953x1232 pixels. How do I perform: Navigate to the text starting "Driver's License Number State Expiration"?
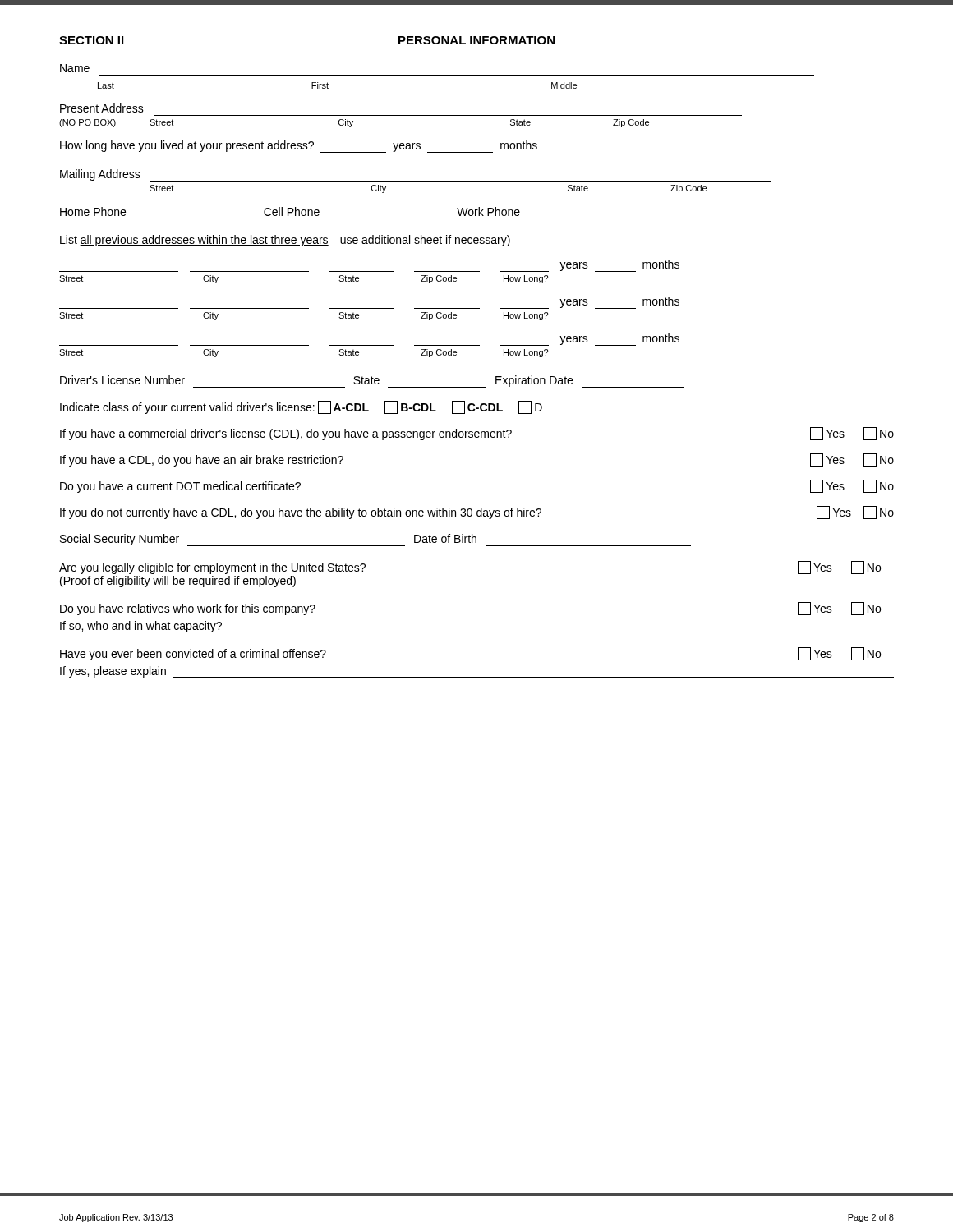pyautogui.click(x=372, y=381)
